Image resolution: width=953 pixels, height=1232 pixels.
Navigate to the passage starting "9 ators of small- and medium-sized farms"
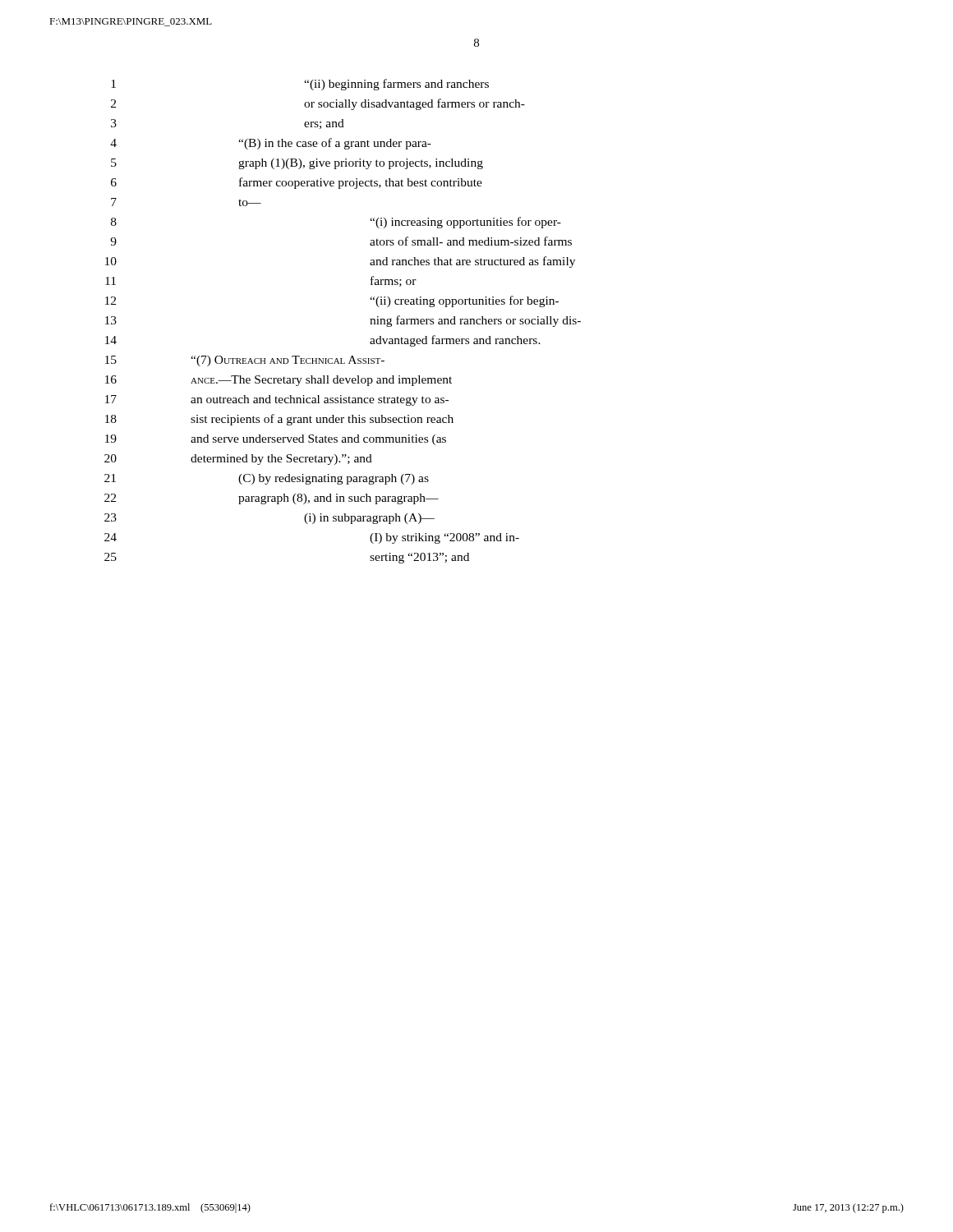pyautogui.click(x=476, y=242)
